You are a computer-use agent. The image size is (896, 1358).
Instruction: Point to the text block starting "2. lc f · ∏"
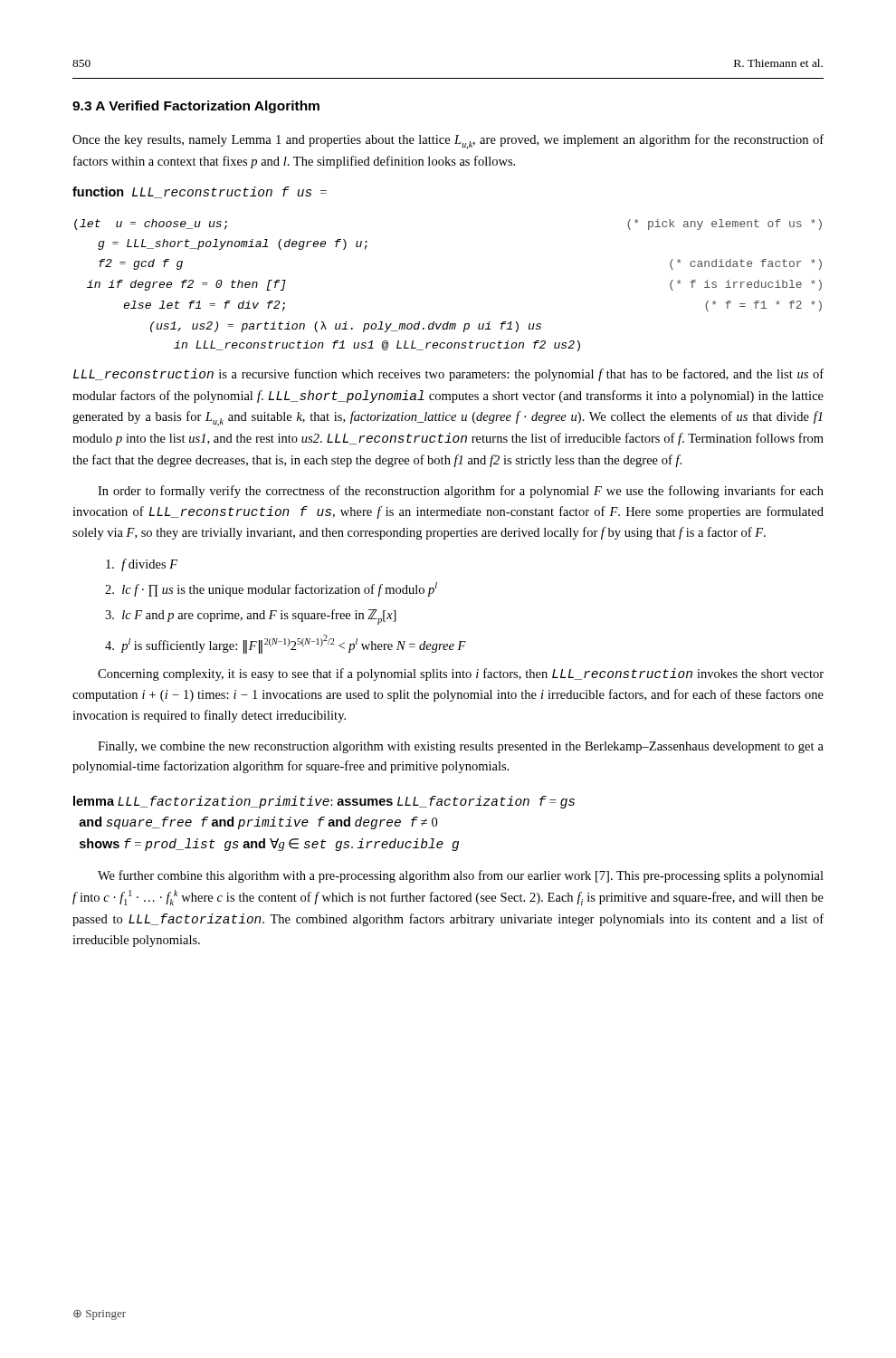pos(271,589)
